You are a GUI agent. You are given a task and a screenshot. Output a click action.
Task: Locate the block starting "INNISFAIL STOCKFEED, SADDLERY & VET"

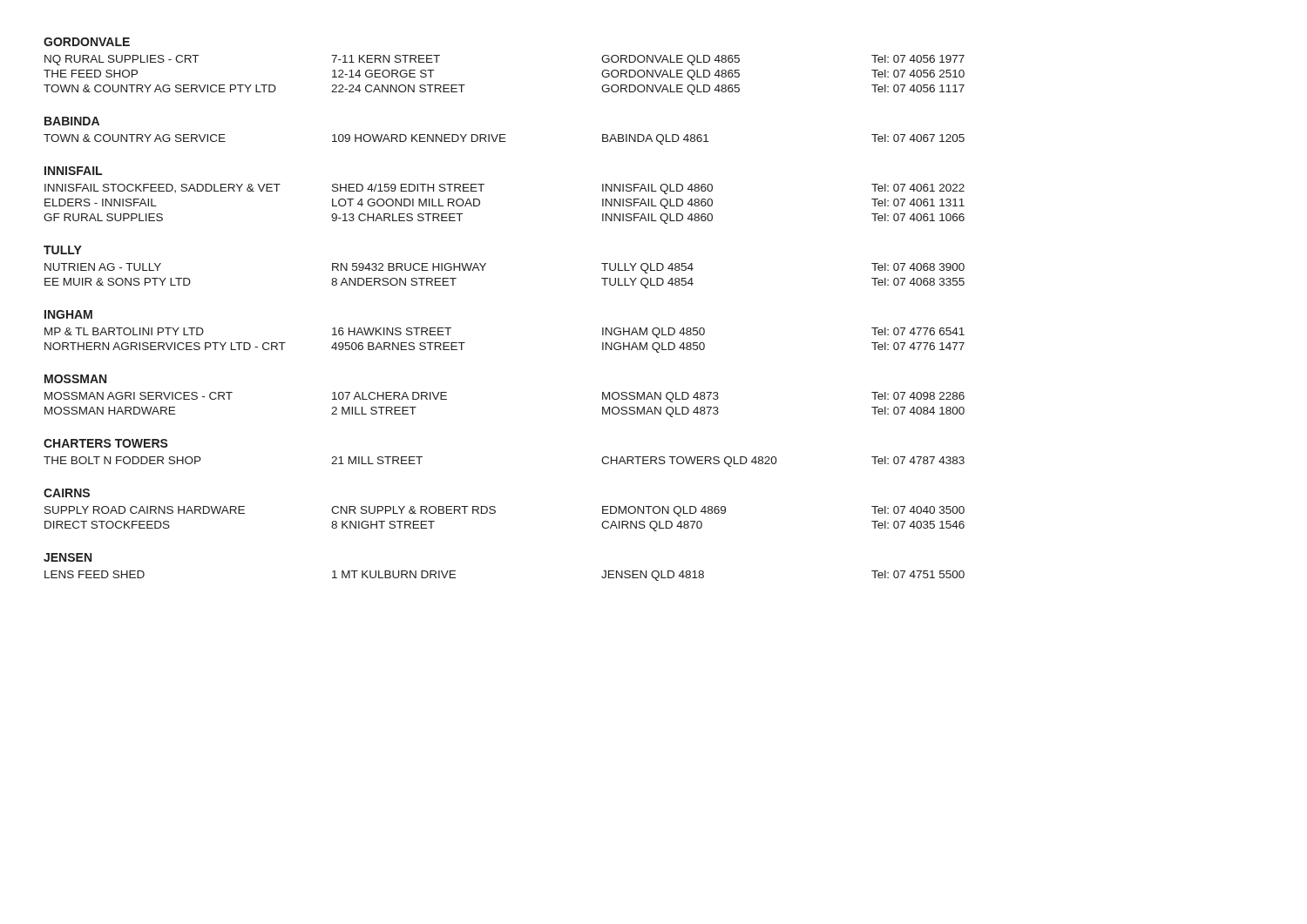coord(161,188)
